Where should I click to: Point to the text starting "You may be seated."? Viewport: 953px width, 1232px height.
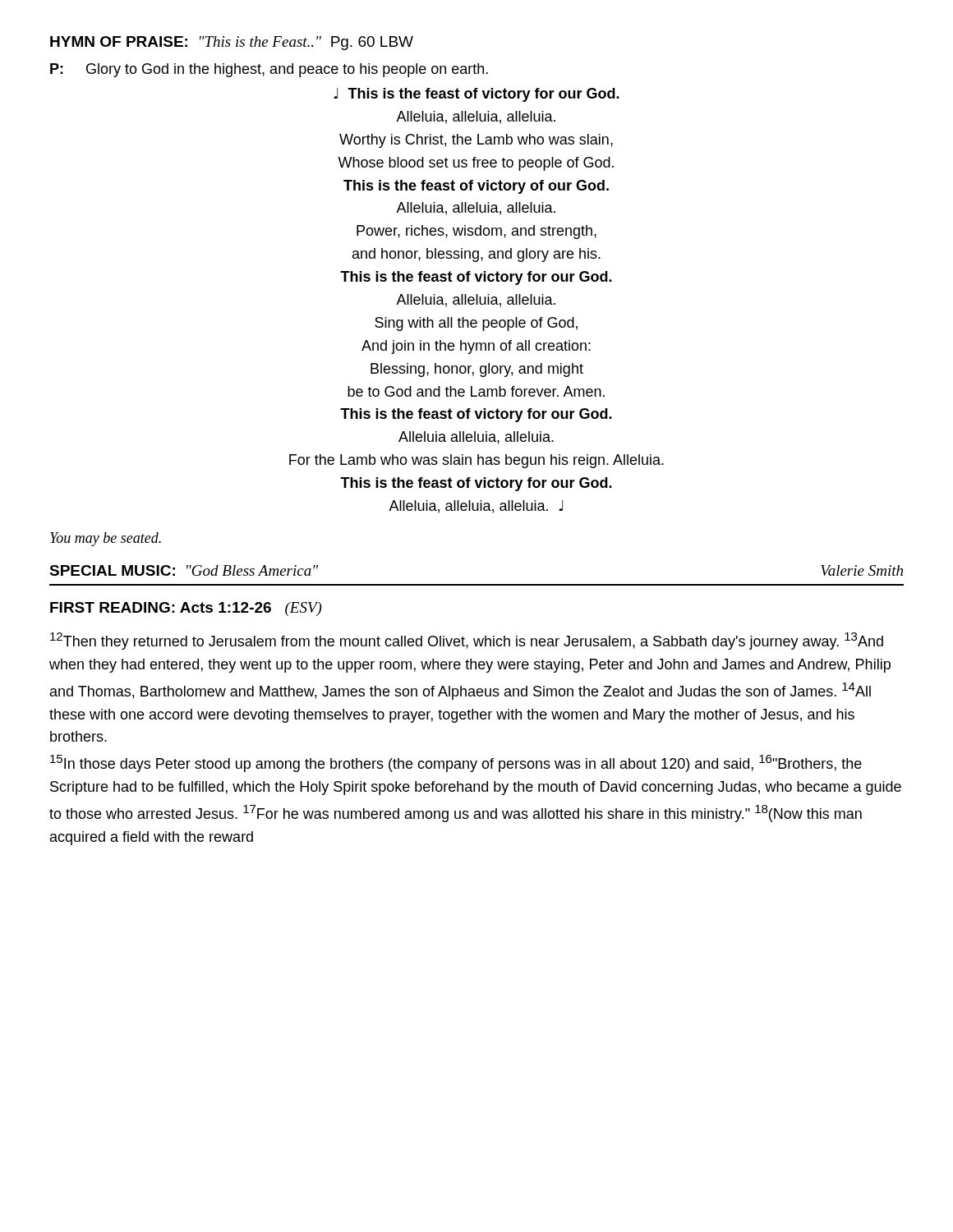pyautogui.click(x=106, y=538)
